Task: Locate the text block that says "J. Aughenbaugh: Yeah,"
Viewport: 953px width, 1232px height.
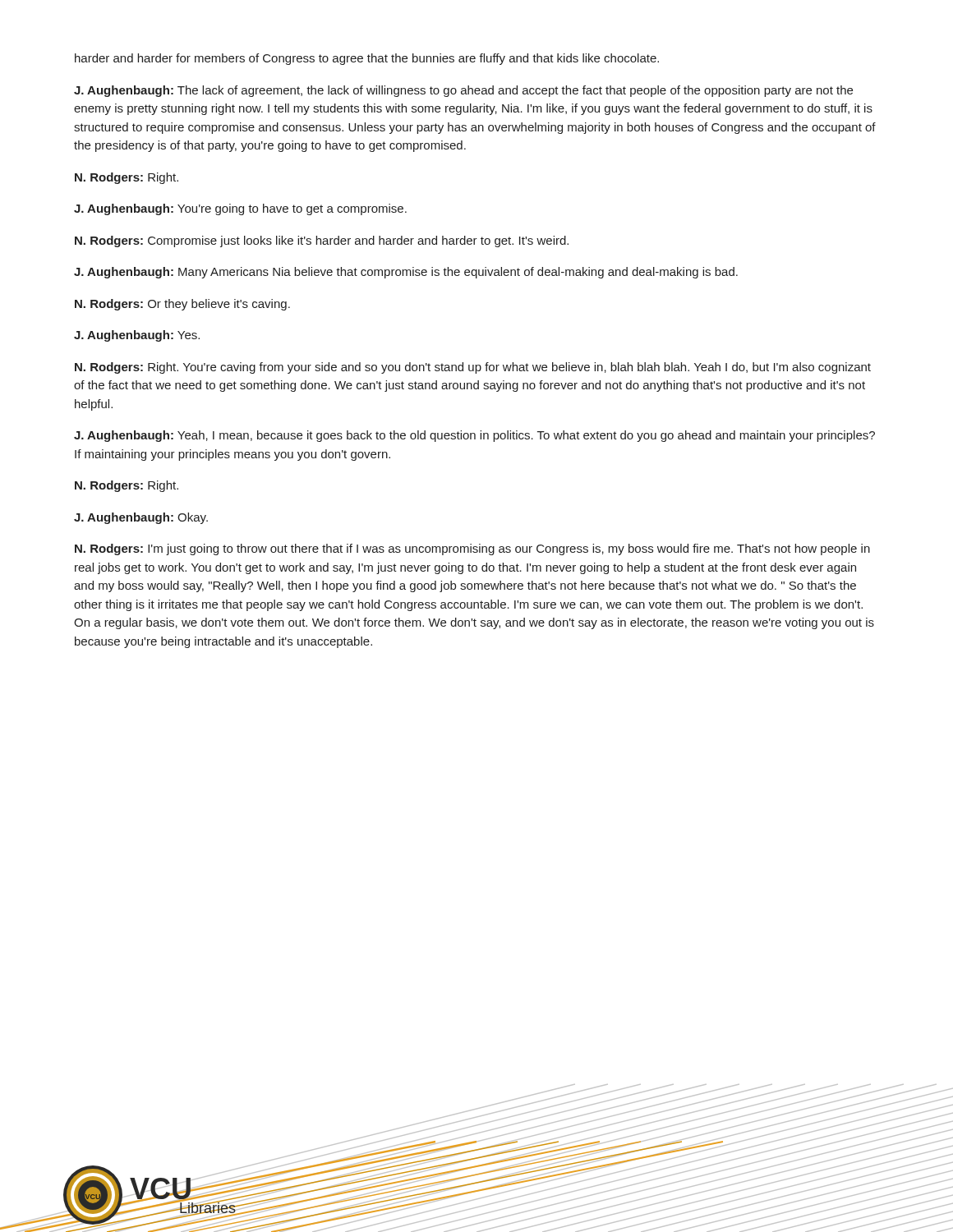Action: [475, 444]
